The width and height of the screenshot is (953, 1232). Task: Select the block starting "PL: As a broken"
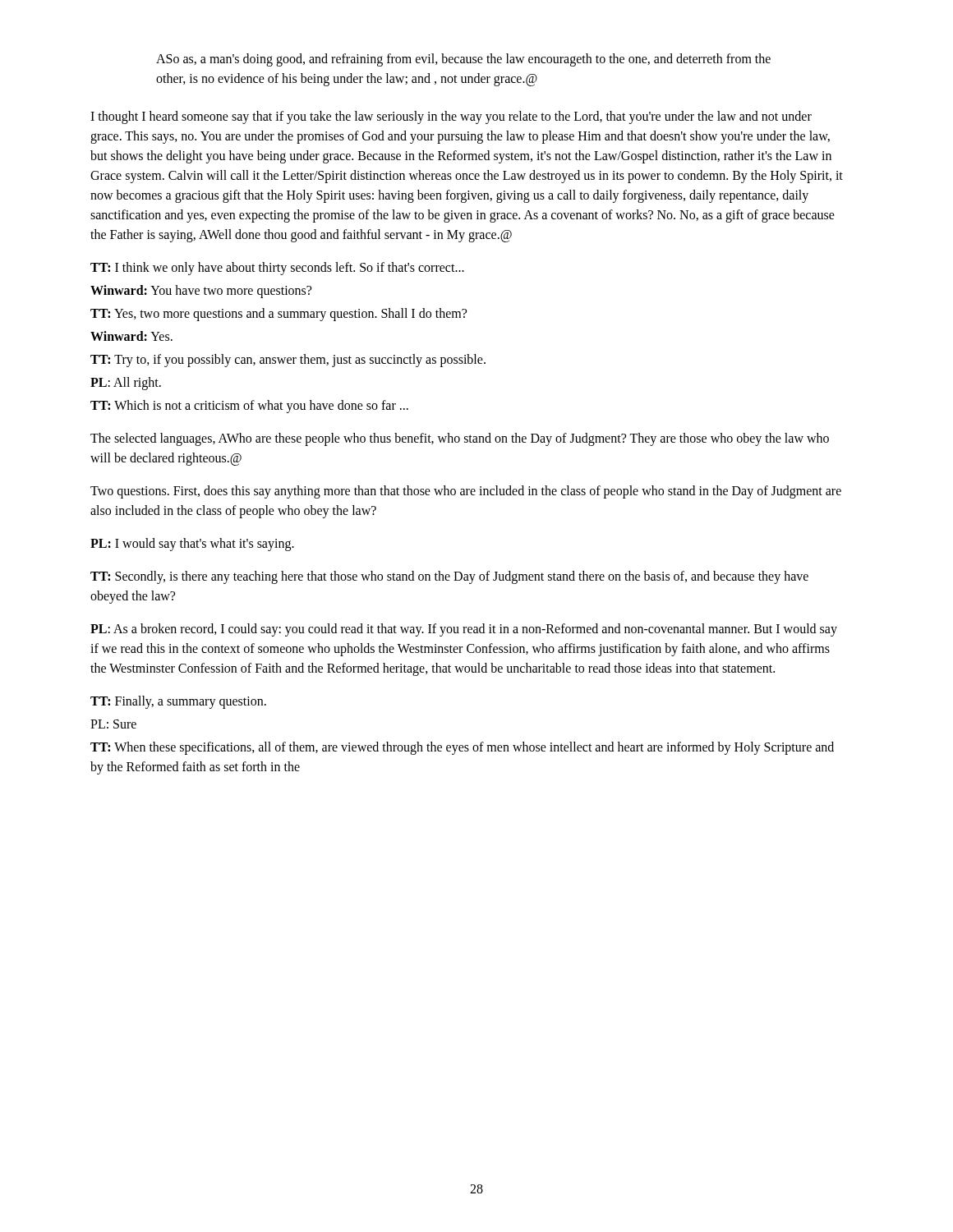click(x=464, y=648)
